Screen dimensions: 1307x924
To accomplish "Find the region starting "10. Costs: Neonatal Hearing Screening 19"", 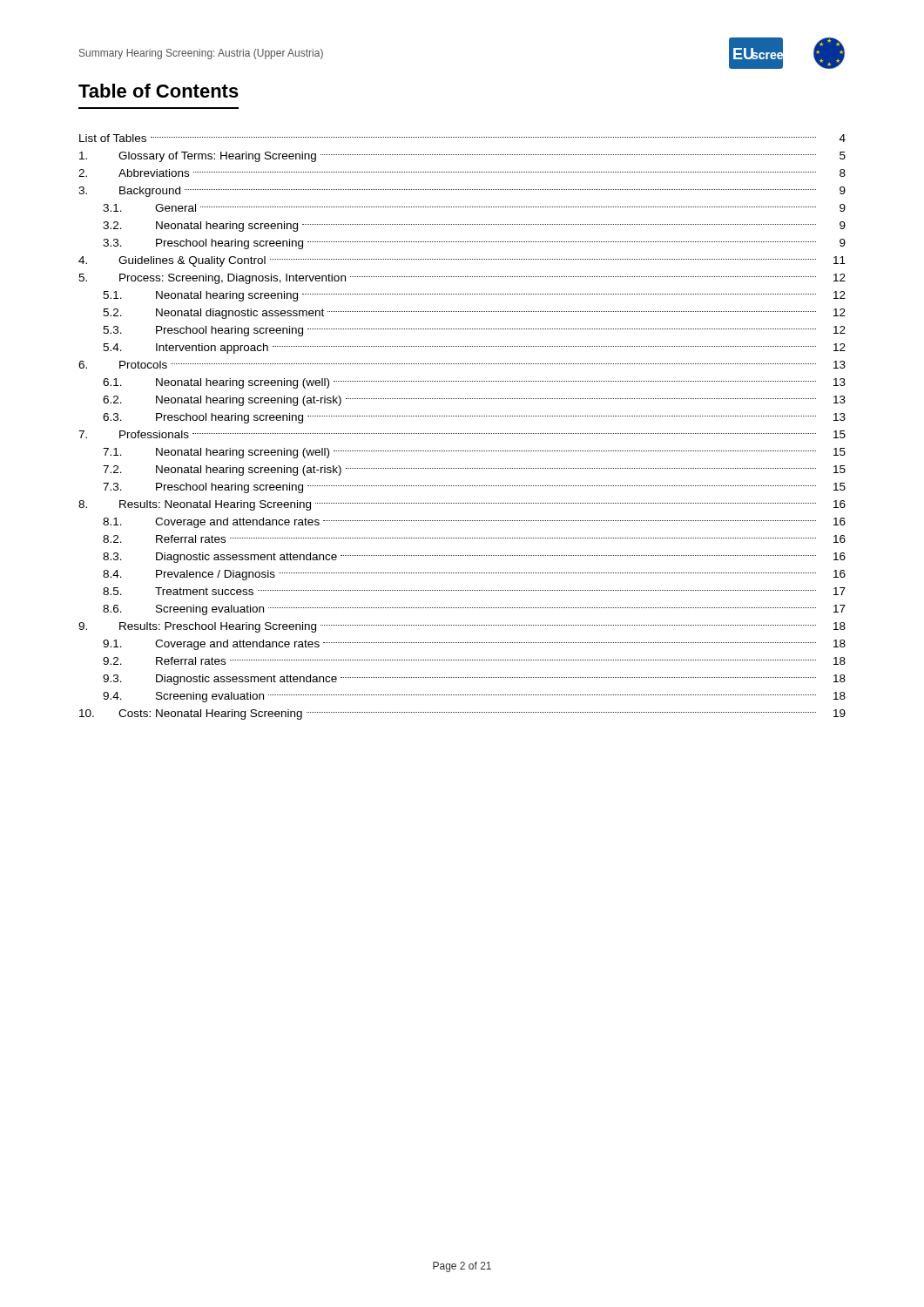I will [462, 713].
